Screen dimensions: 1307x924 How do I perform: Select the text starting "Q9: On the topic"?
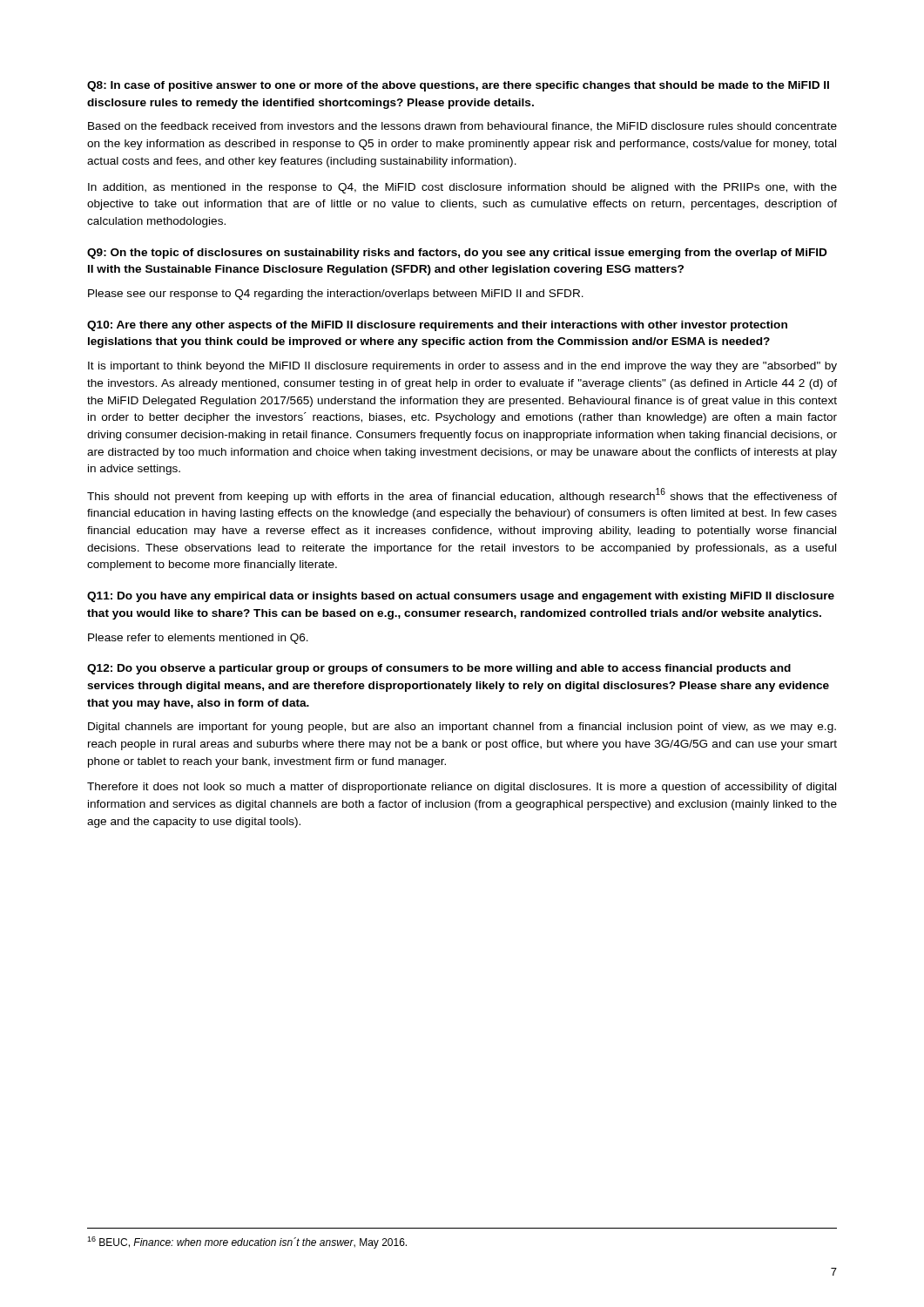point(457,261)
